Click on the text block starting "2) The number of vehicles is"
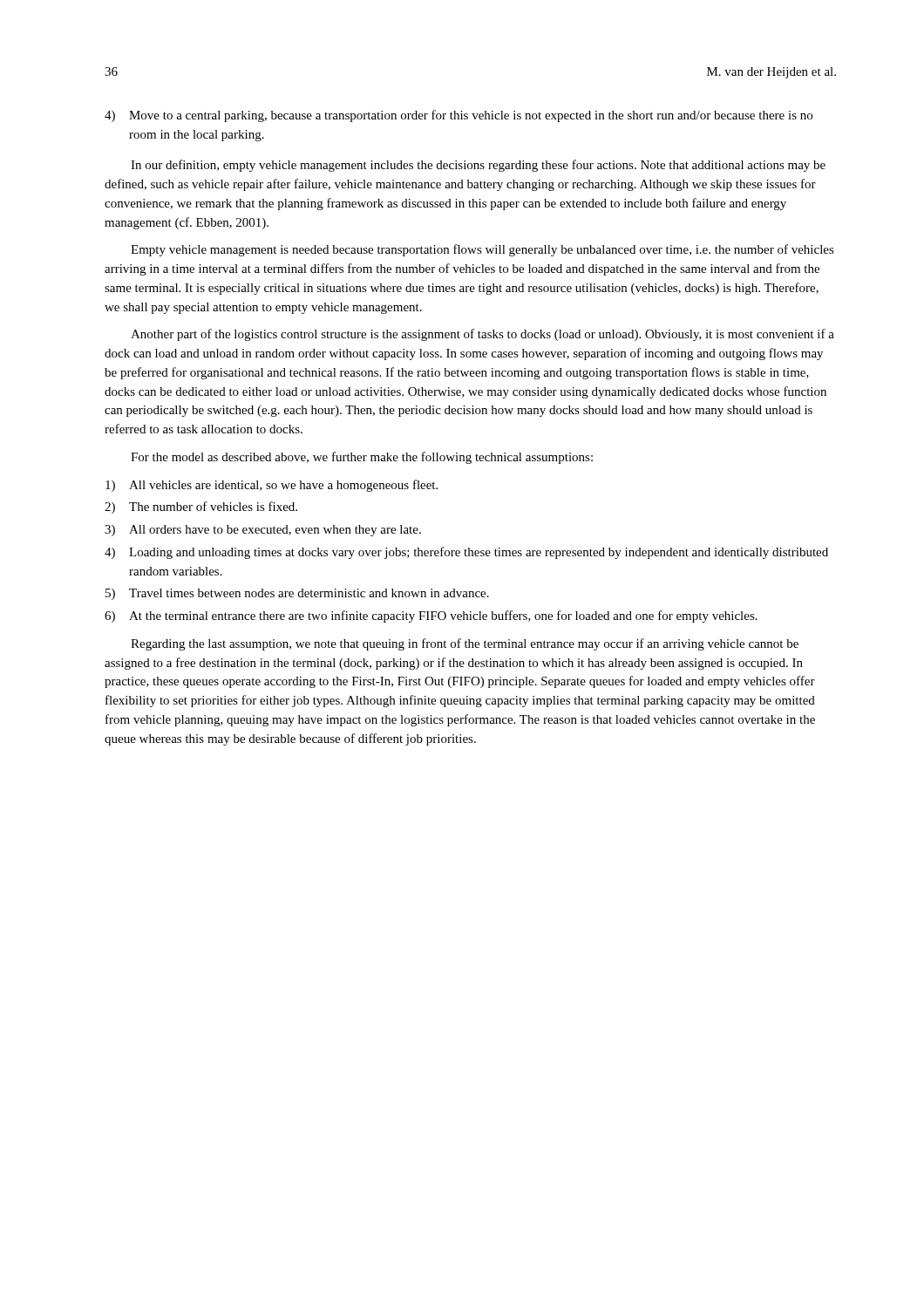Viewport: 924px width, 1308px height. tap(201, 508)
